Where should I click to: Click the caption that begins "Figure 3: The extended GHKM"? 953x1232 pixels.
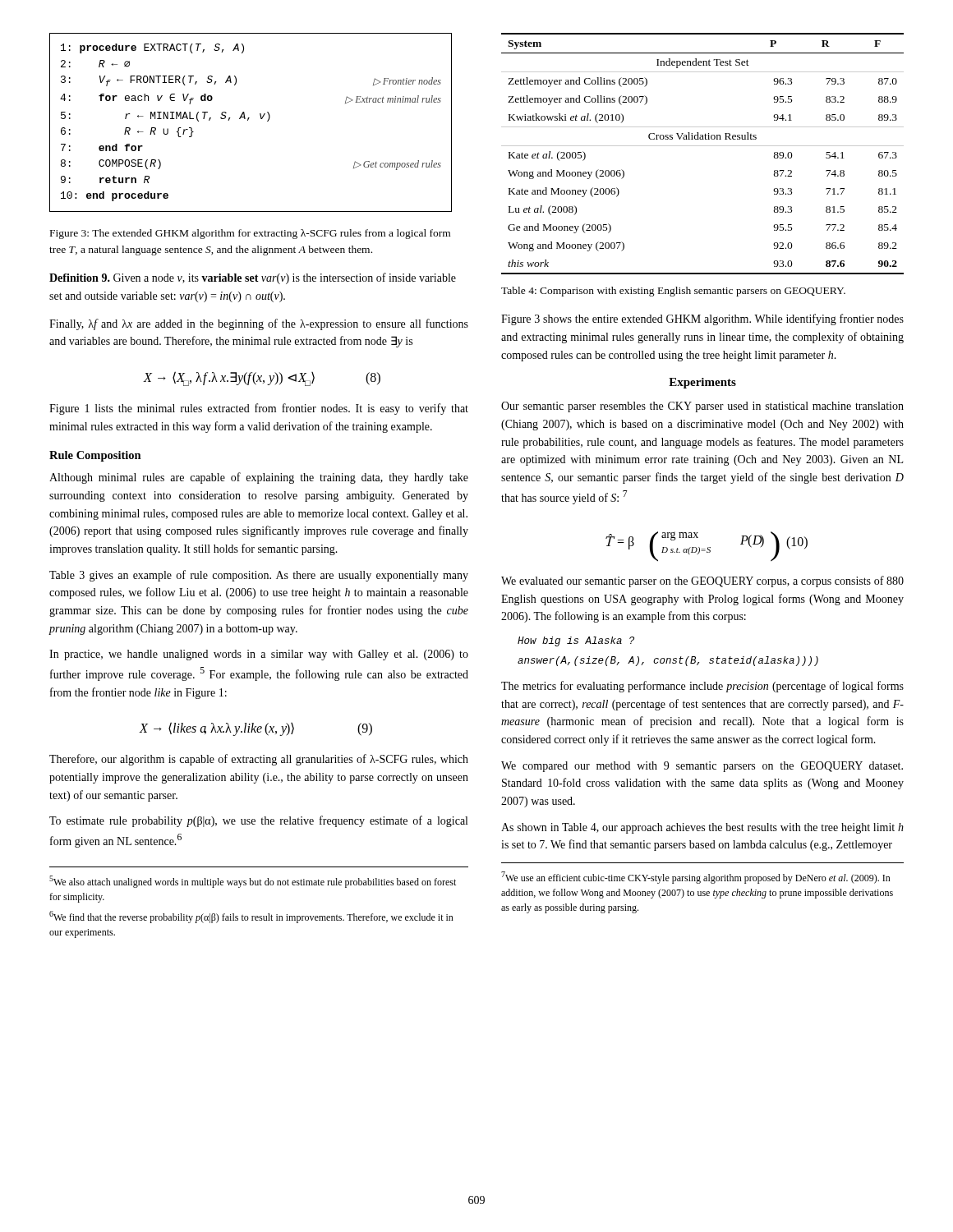pyautogui.click(x=250, y=241)
